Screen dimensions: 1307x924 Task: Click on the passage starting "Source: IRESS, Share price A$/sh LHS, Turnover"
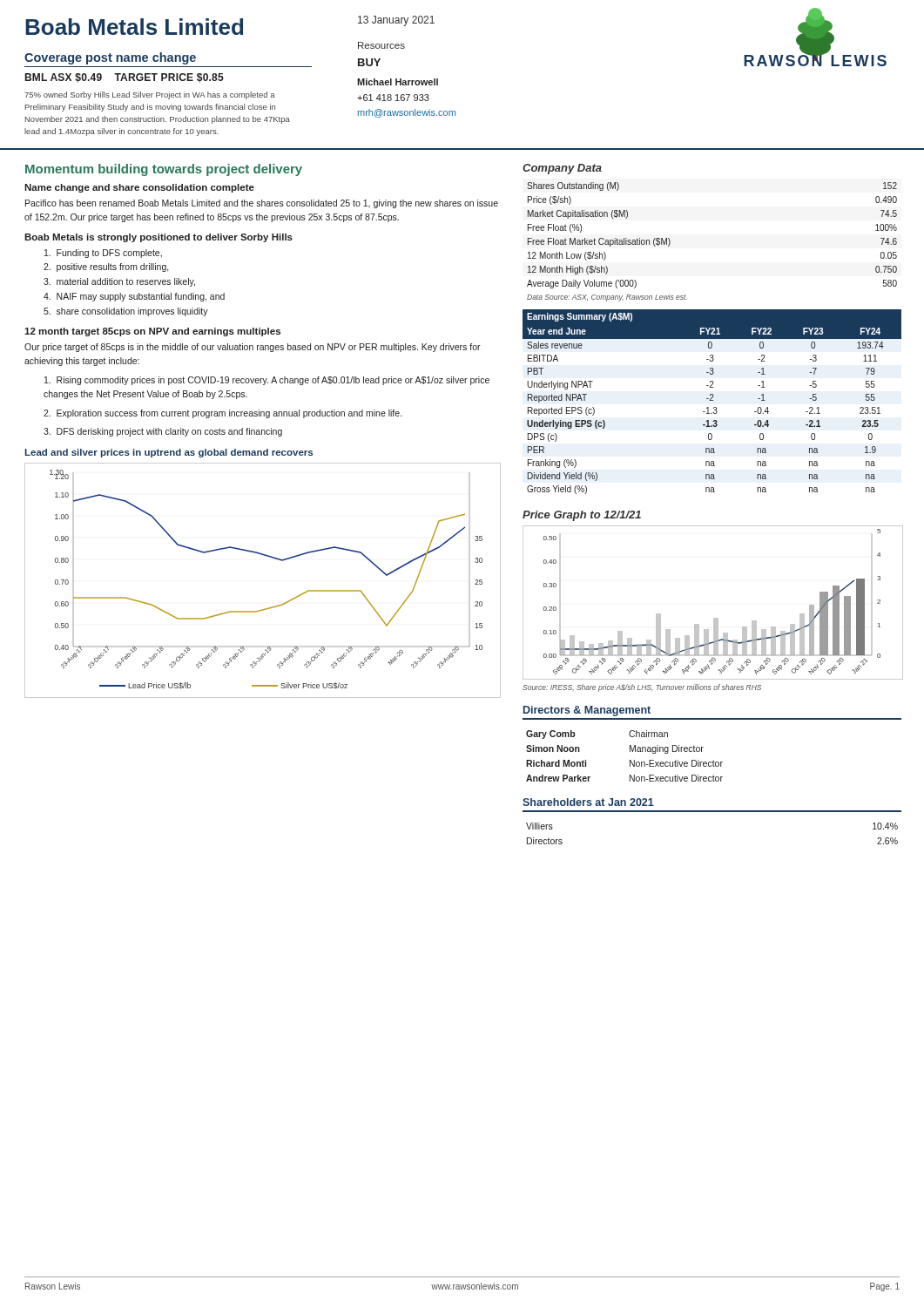coord(642,687)
